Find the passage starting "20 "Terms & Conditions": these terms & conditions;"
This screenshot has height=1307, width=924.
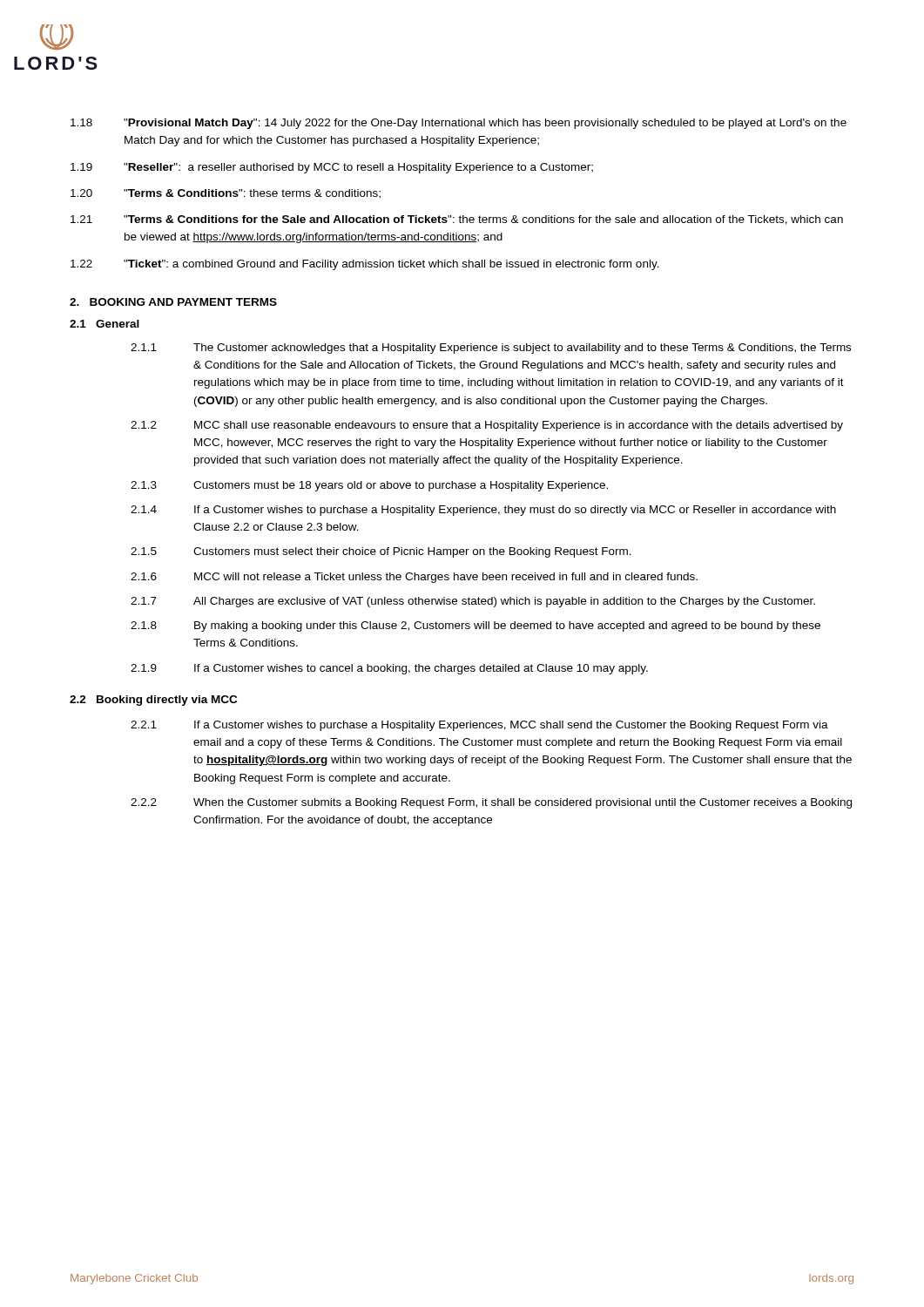[x=226, y=194]
